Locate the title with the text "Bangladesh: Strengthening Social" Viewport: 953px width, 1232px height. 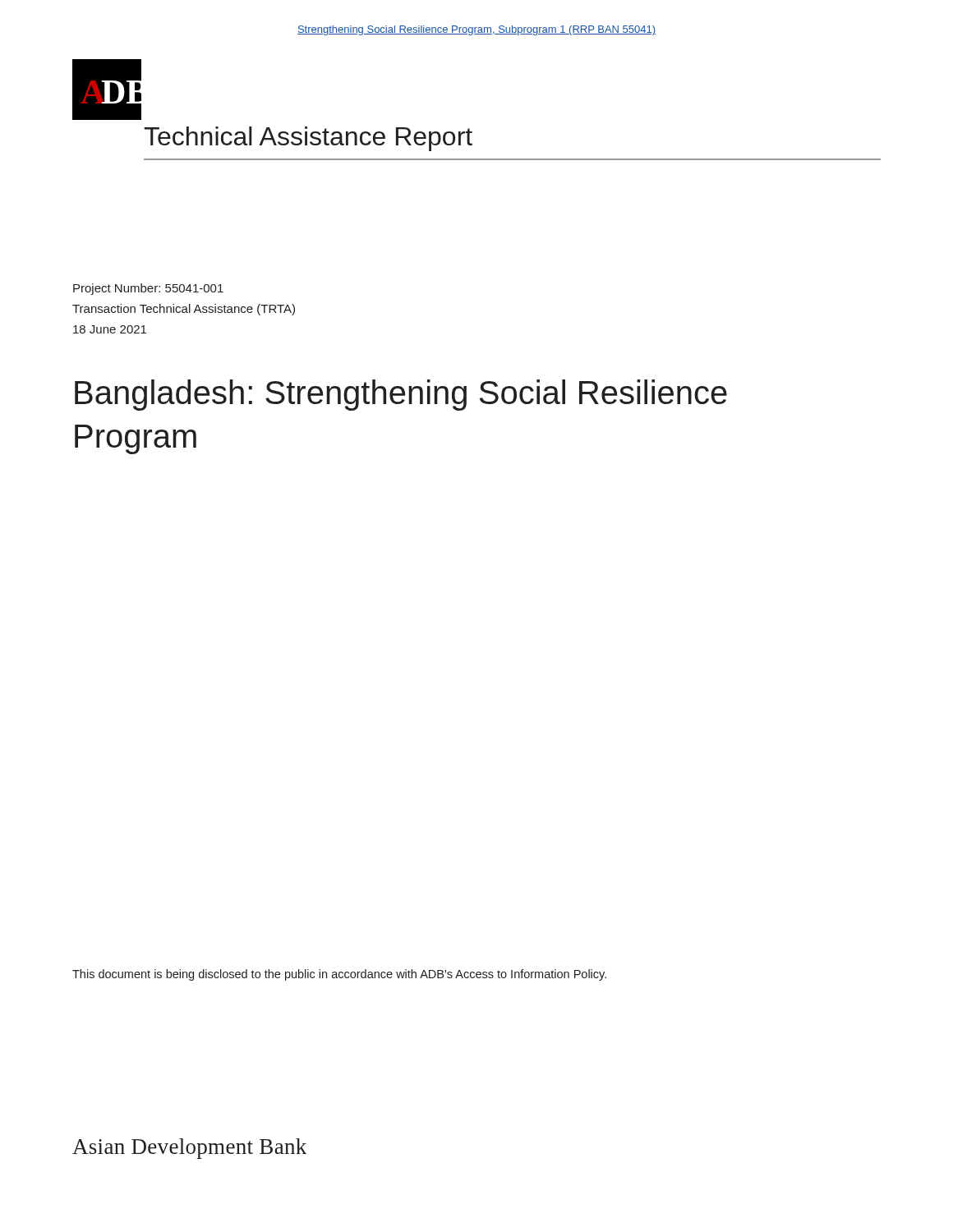400,414
